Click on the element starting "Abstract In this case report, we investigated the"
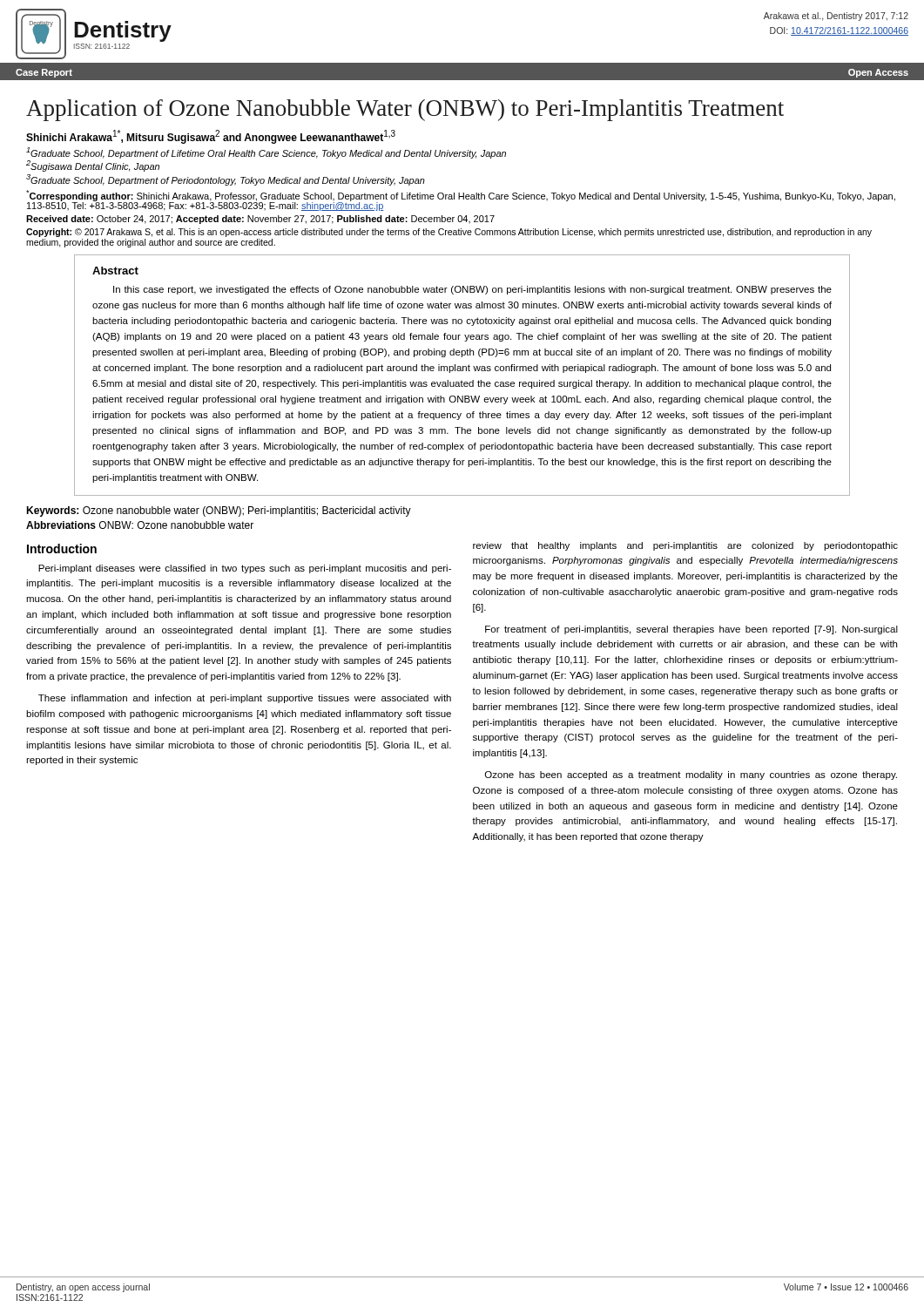Viewport: 924px width, 1307px height. tap(462, 375)
